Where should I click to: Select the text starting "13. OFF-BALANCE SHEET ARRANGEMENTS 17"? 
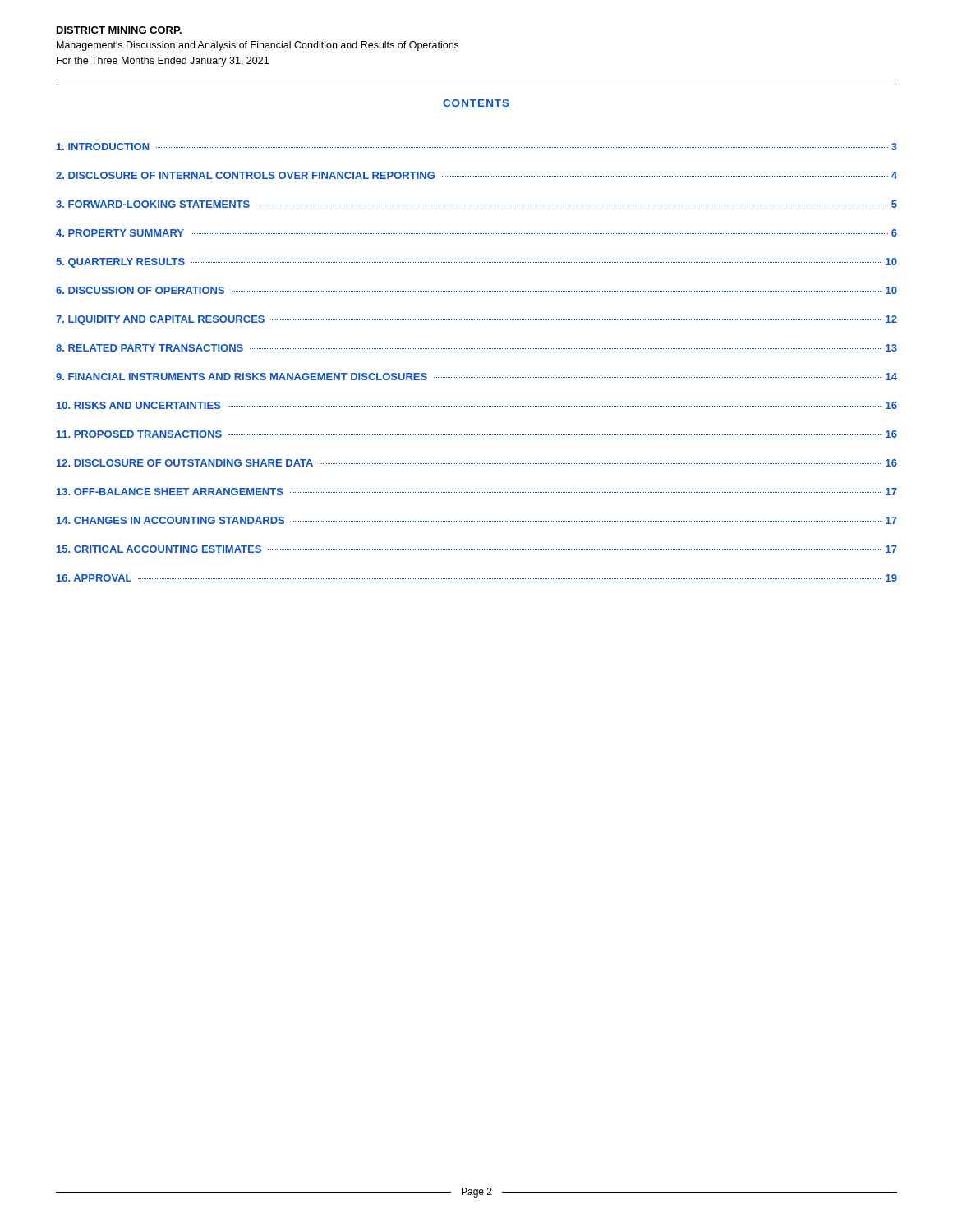pos(476,492)
